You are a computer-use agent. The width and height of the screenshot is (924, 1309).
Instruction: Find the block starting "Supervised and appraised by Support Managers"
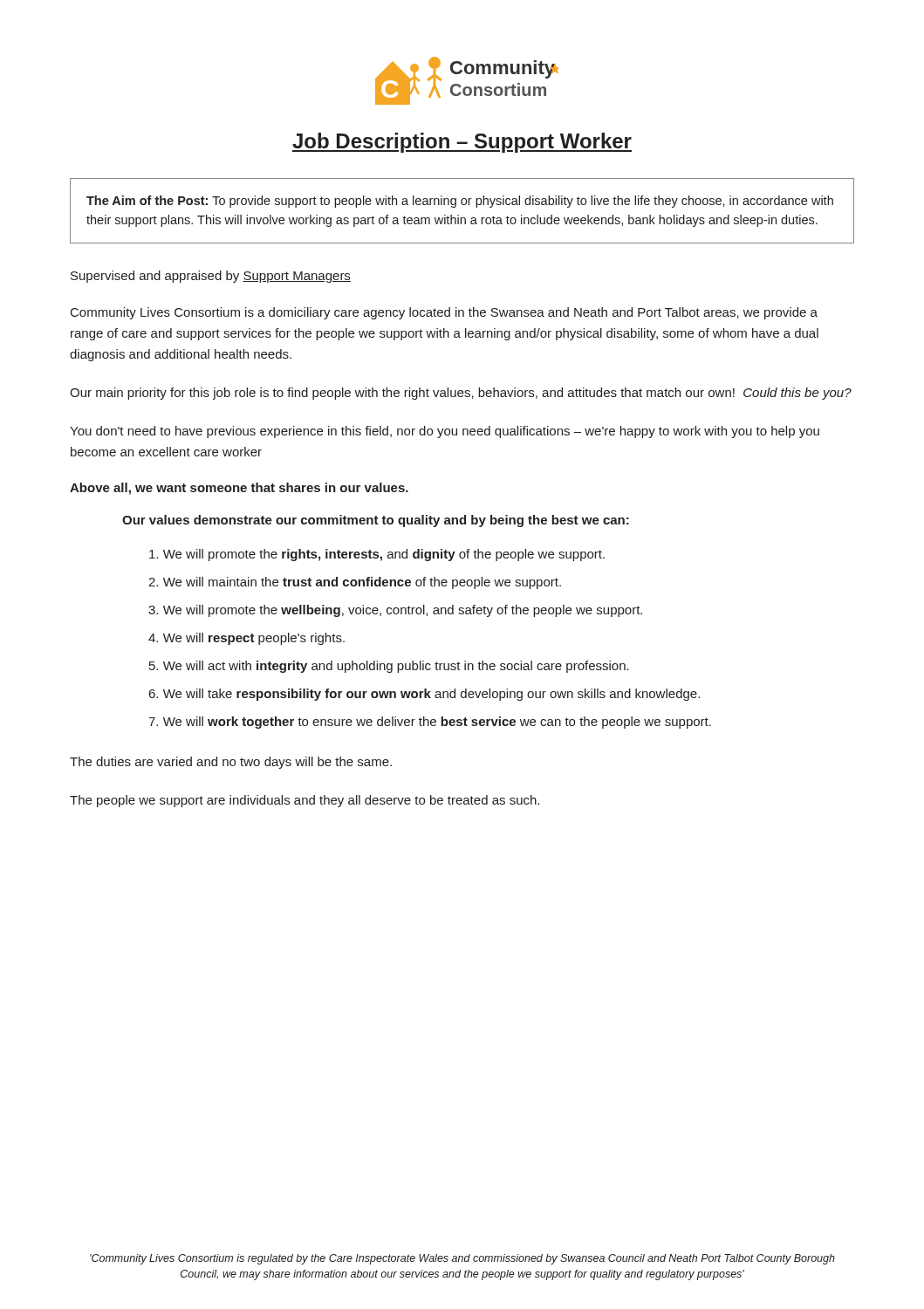[x=210, y=275]
